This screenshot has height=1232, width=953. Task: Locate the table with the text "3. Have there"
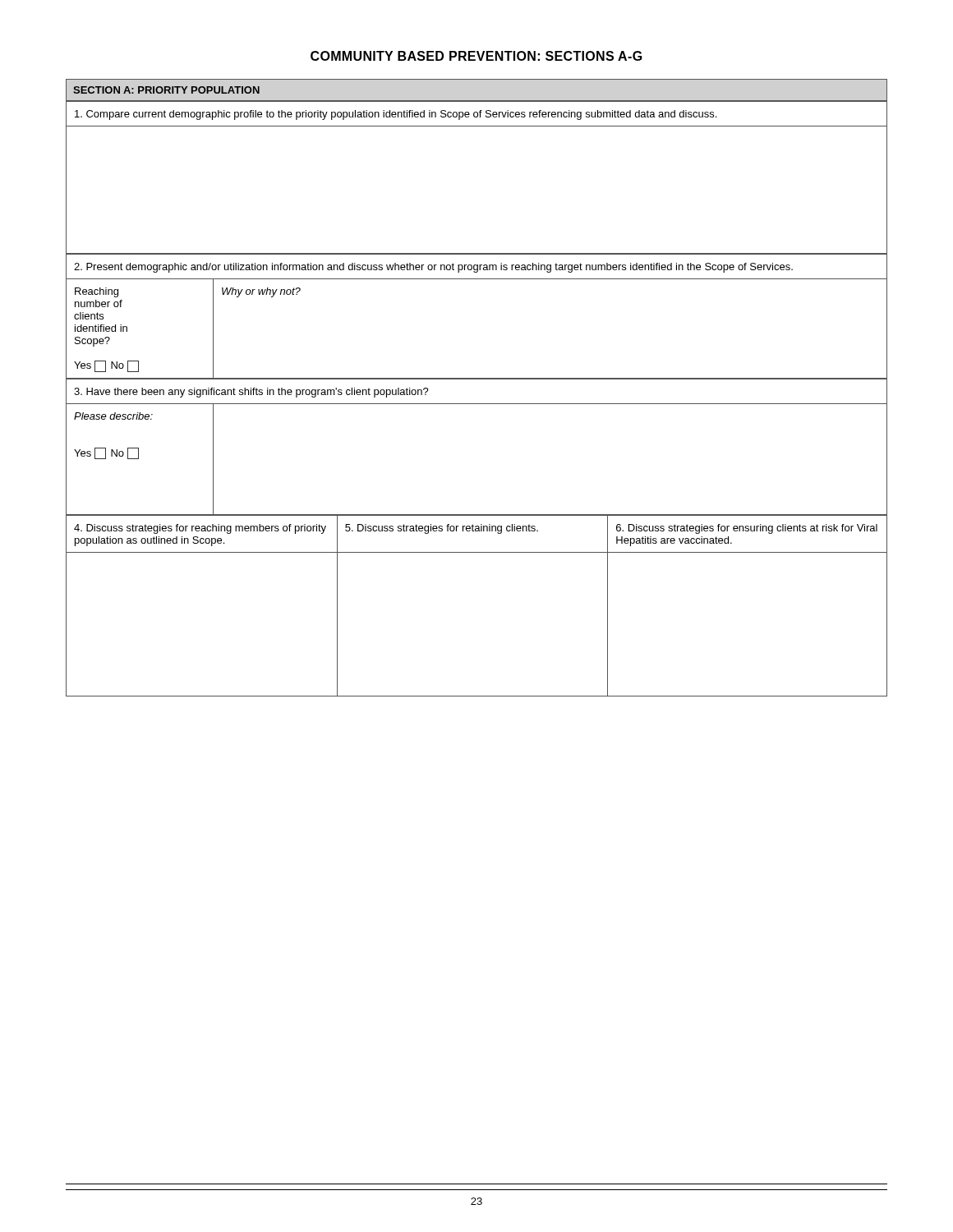tap(476, 446)
